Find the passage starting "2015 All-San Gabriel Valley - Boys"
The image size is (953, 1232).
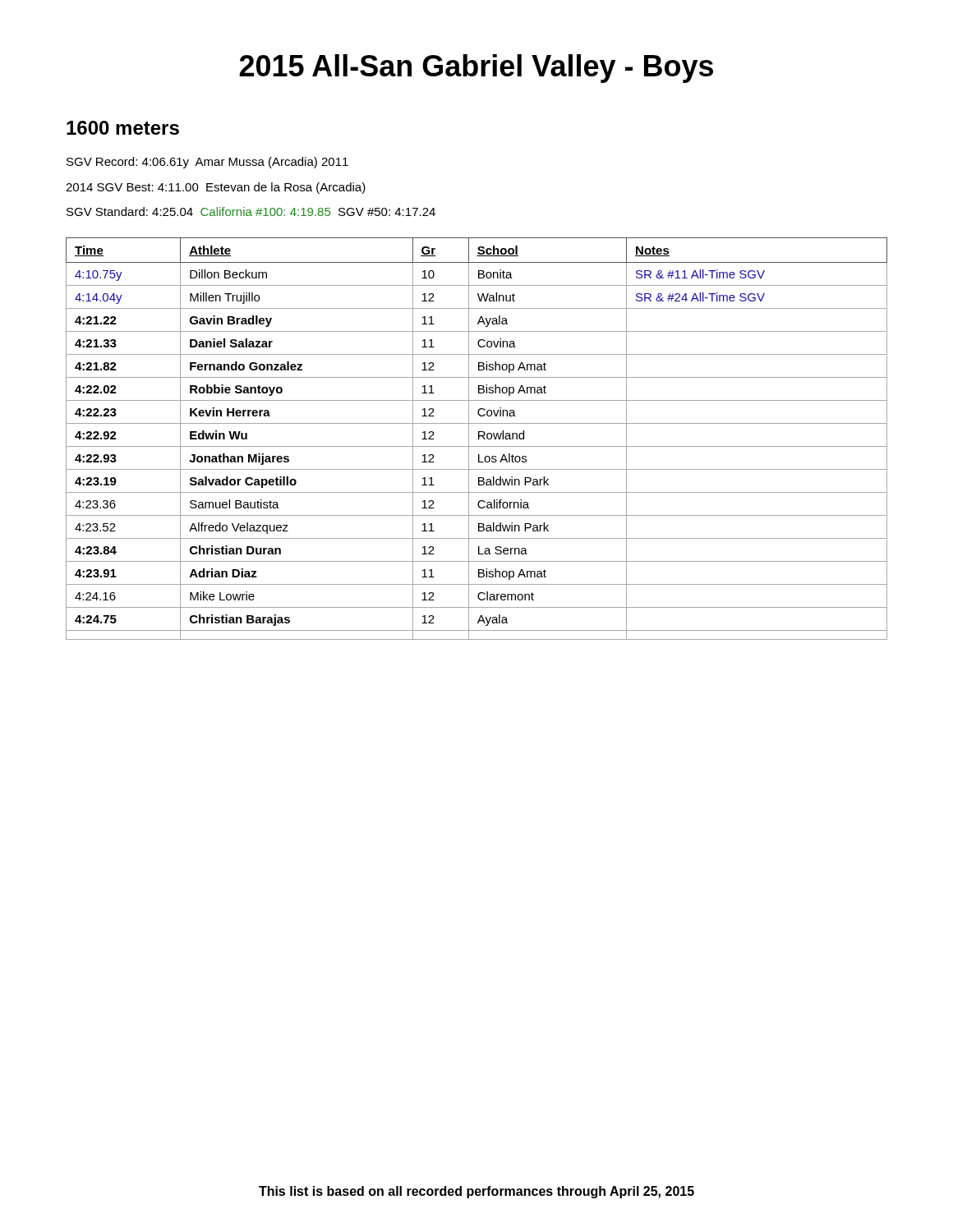click(x=476, y=62)
